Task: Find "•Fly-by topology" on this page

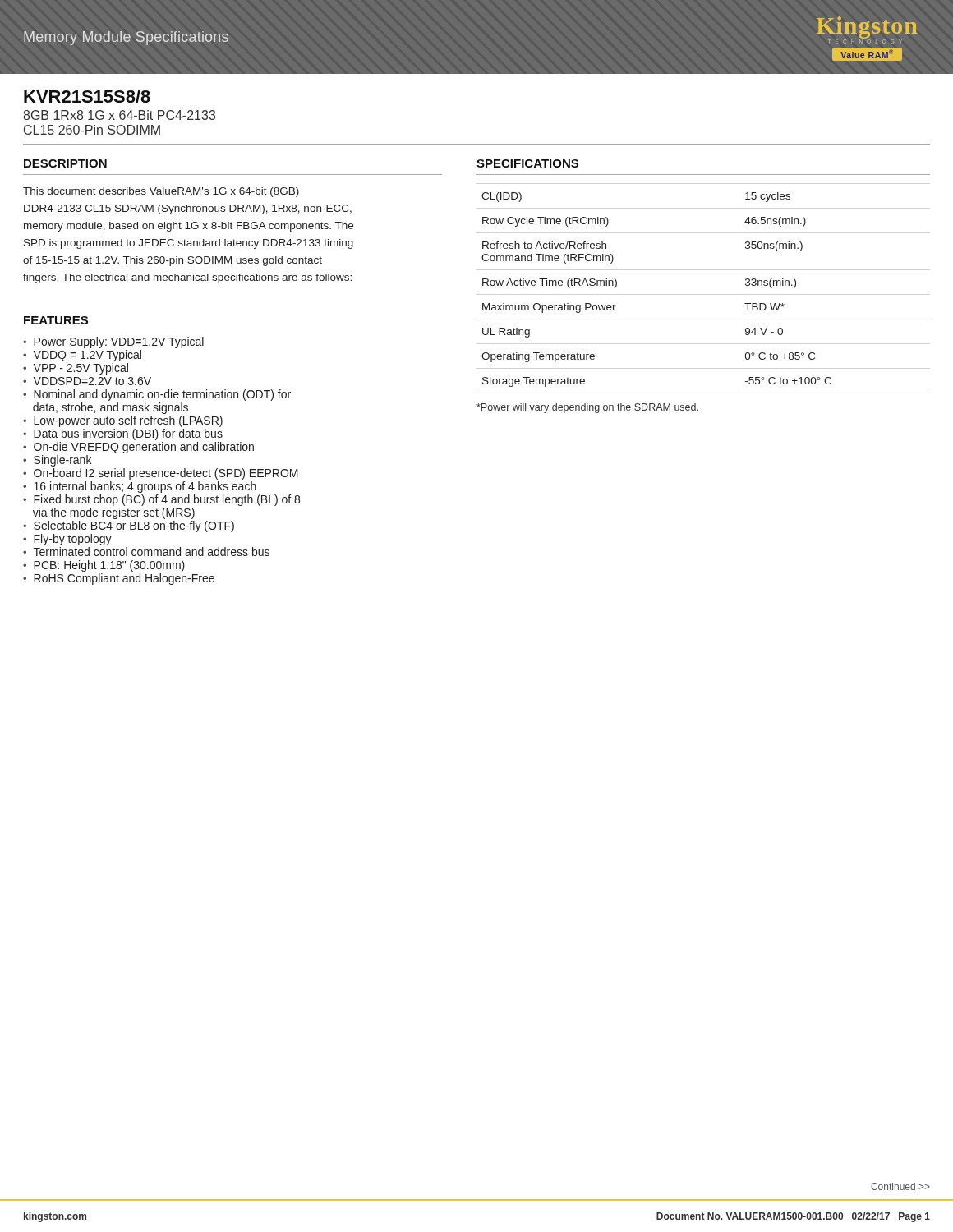Action: click(x=67, y=538)
